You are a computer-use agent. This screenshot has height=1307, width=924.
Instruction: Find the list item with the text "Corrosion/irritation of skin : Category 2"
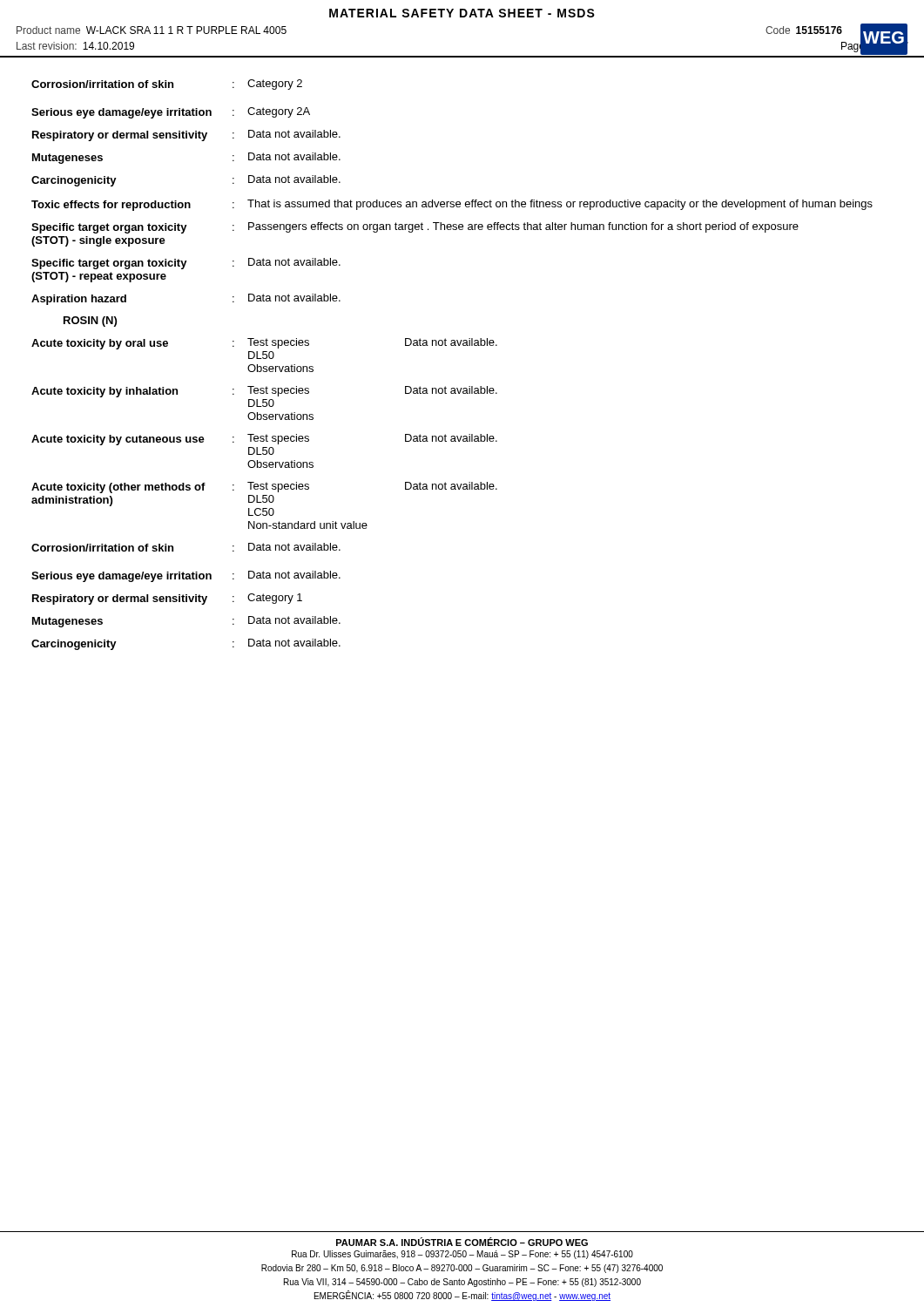167,85
